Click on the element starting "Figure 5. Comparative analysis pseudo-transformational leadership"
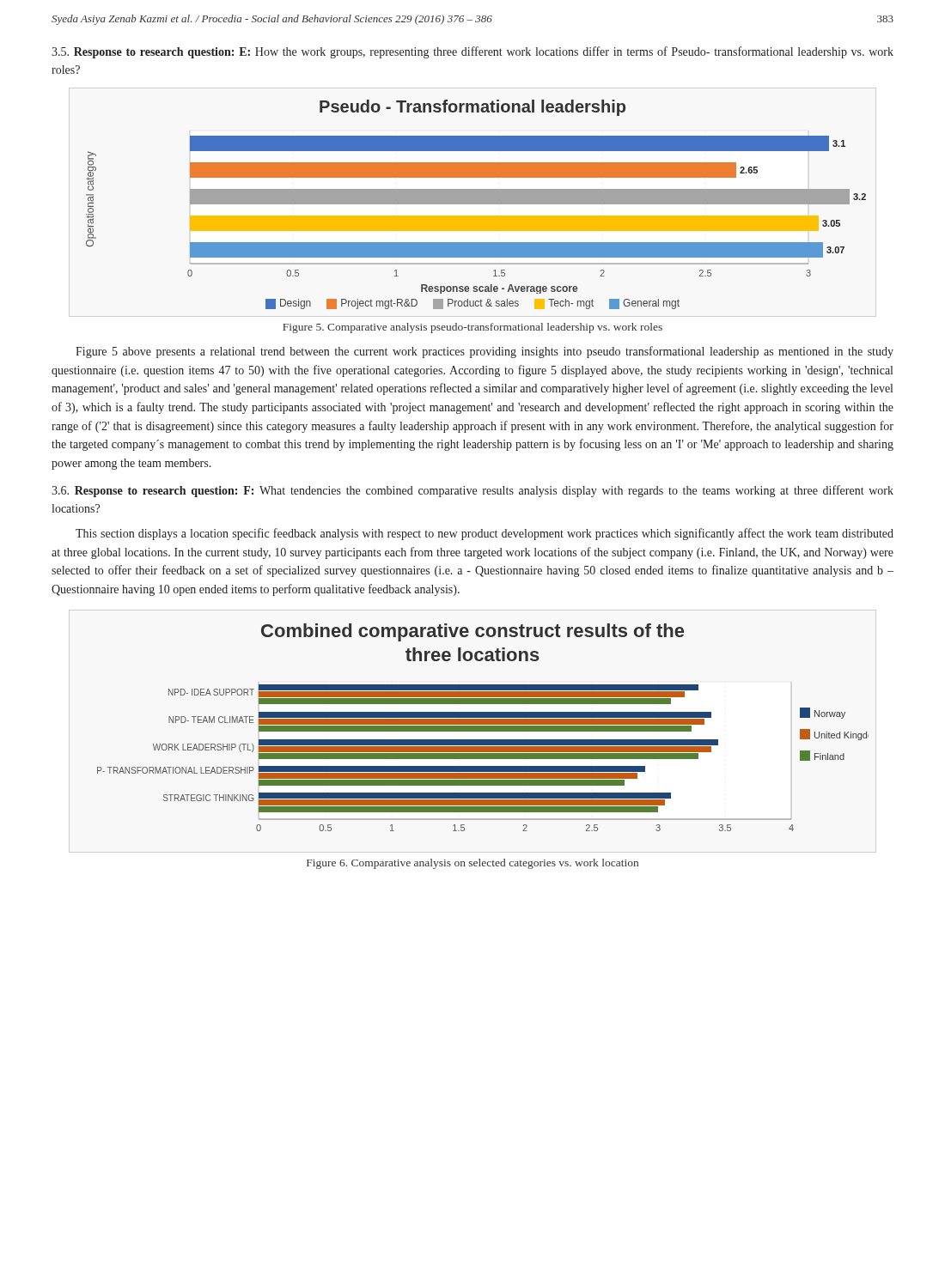 pos(472,327)
